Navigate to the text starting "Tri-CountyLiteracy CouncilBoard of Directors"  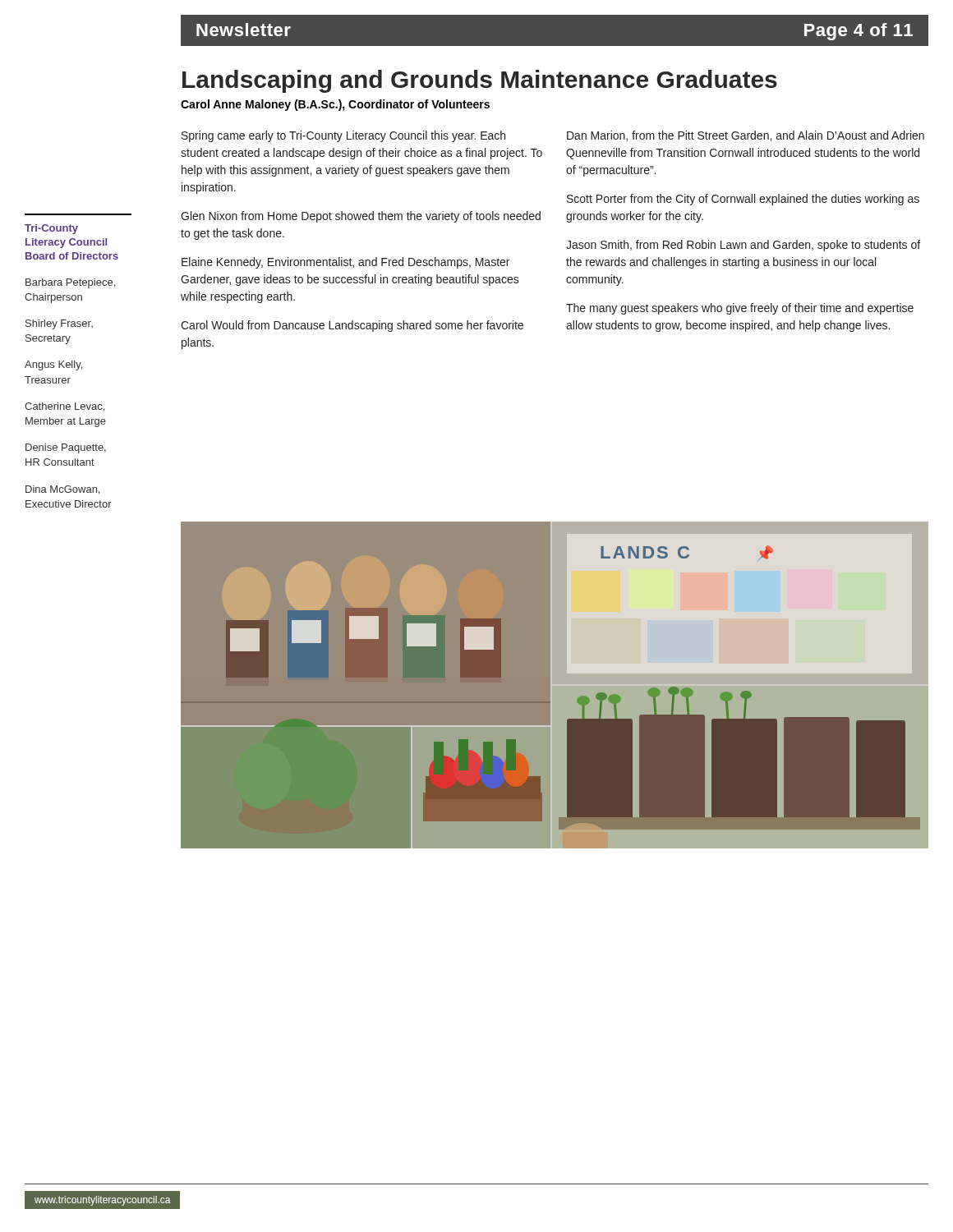pos(72,242)
